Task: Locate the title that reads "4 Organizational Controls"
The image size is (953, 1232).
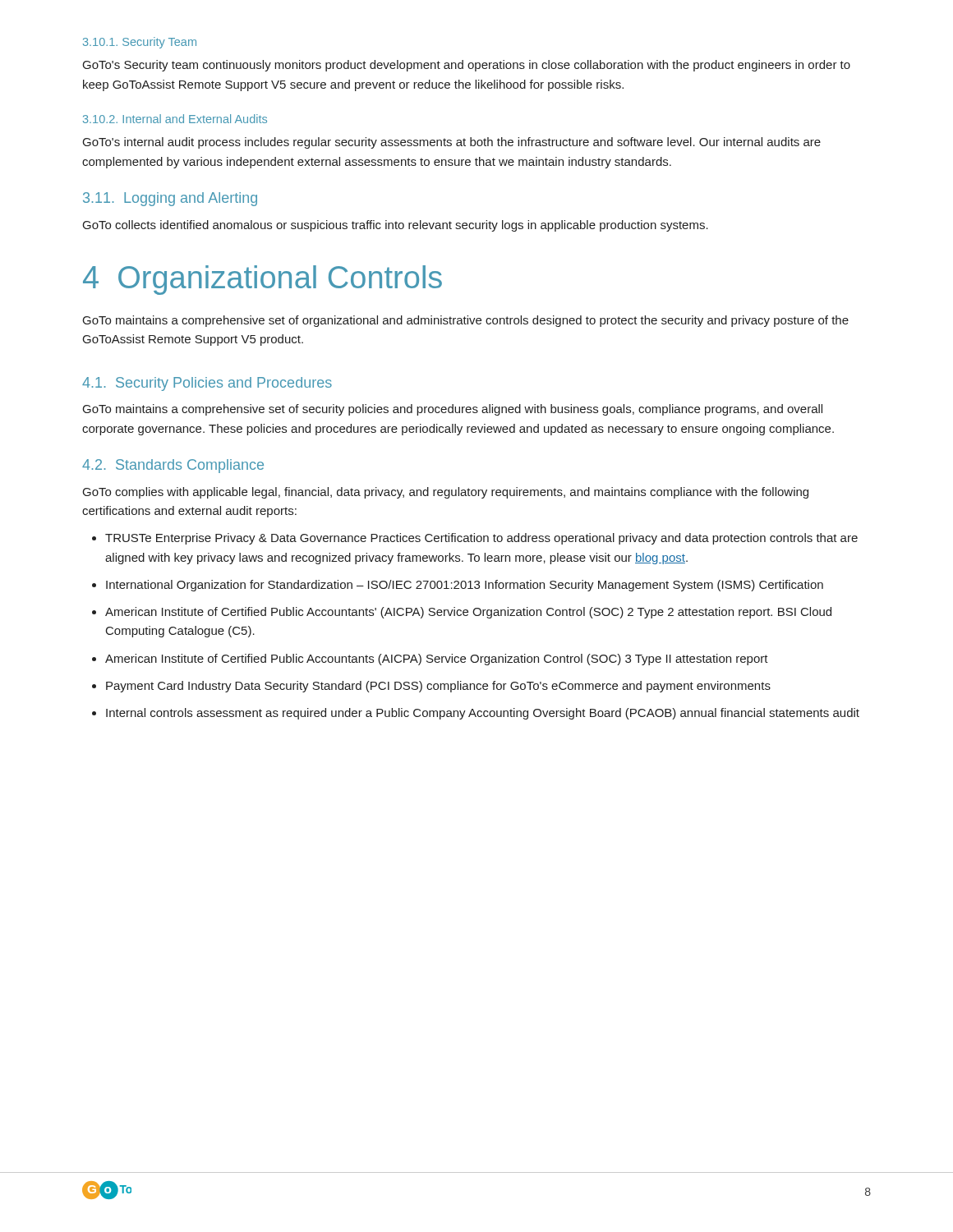Action: 262,280
